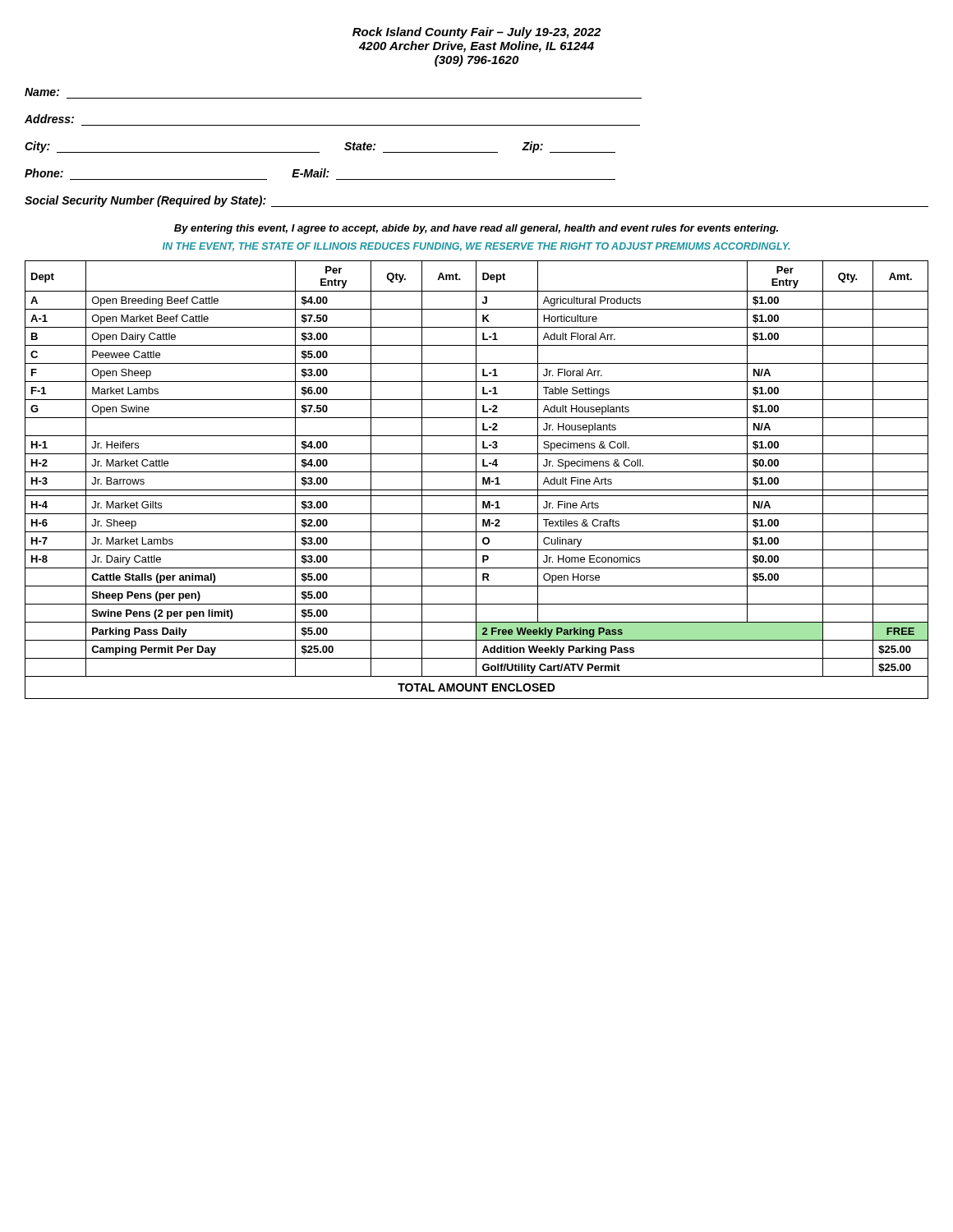The height and width of the screenshot is (1232, 953).
Task: Click on the text block with the text "IN THE EVENT, THE STATE OF ILLINOIS REDUCES"
Action: tap(476, 246)
